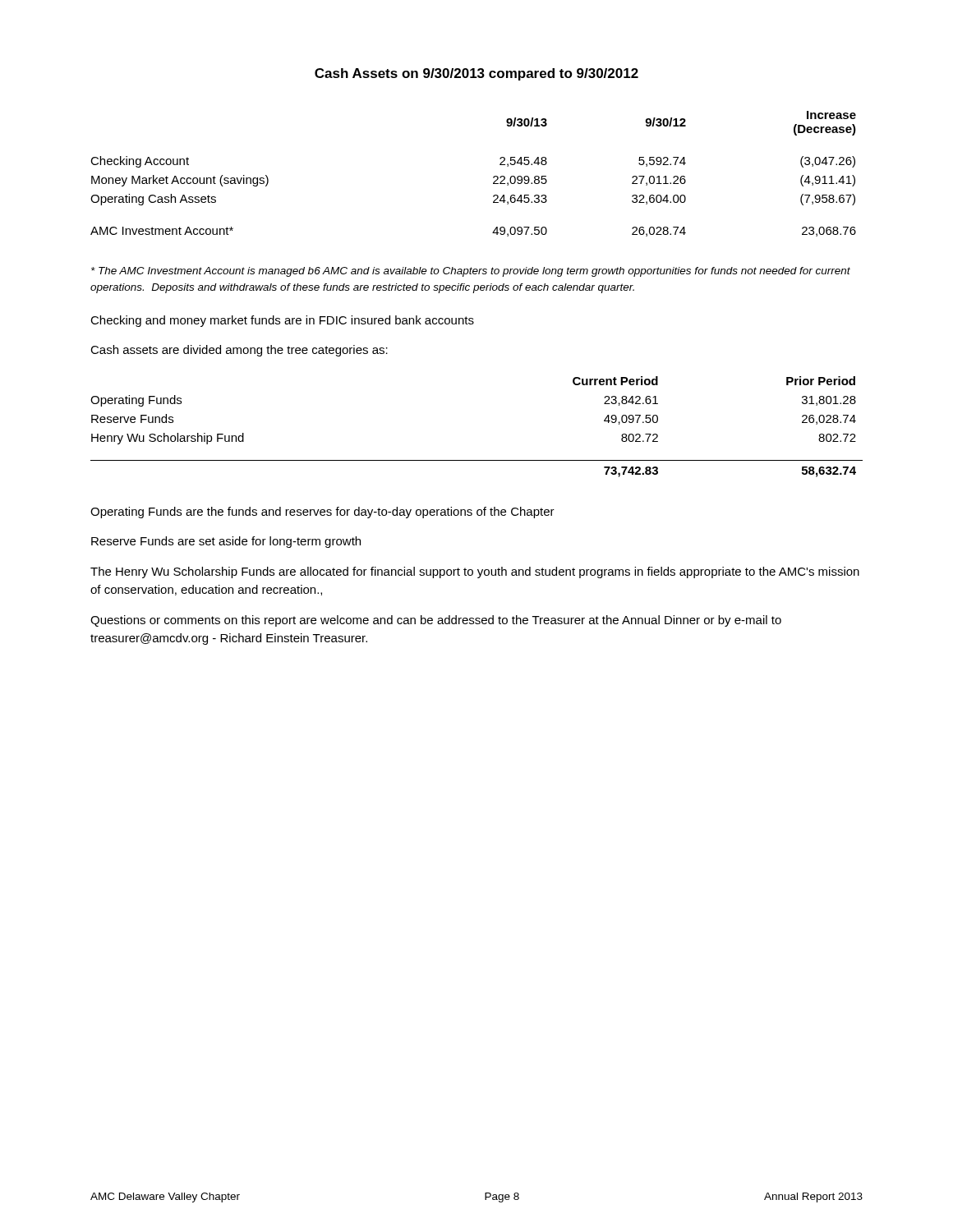Find the text starting "The Henry Wu Scholarship Funds"
This screenshot has width=953, height=1232.
pyautogui.click(x=475, y=580)
